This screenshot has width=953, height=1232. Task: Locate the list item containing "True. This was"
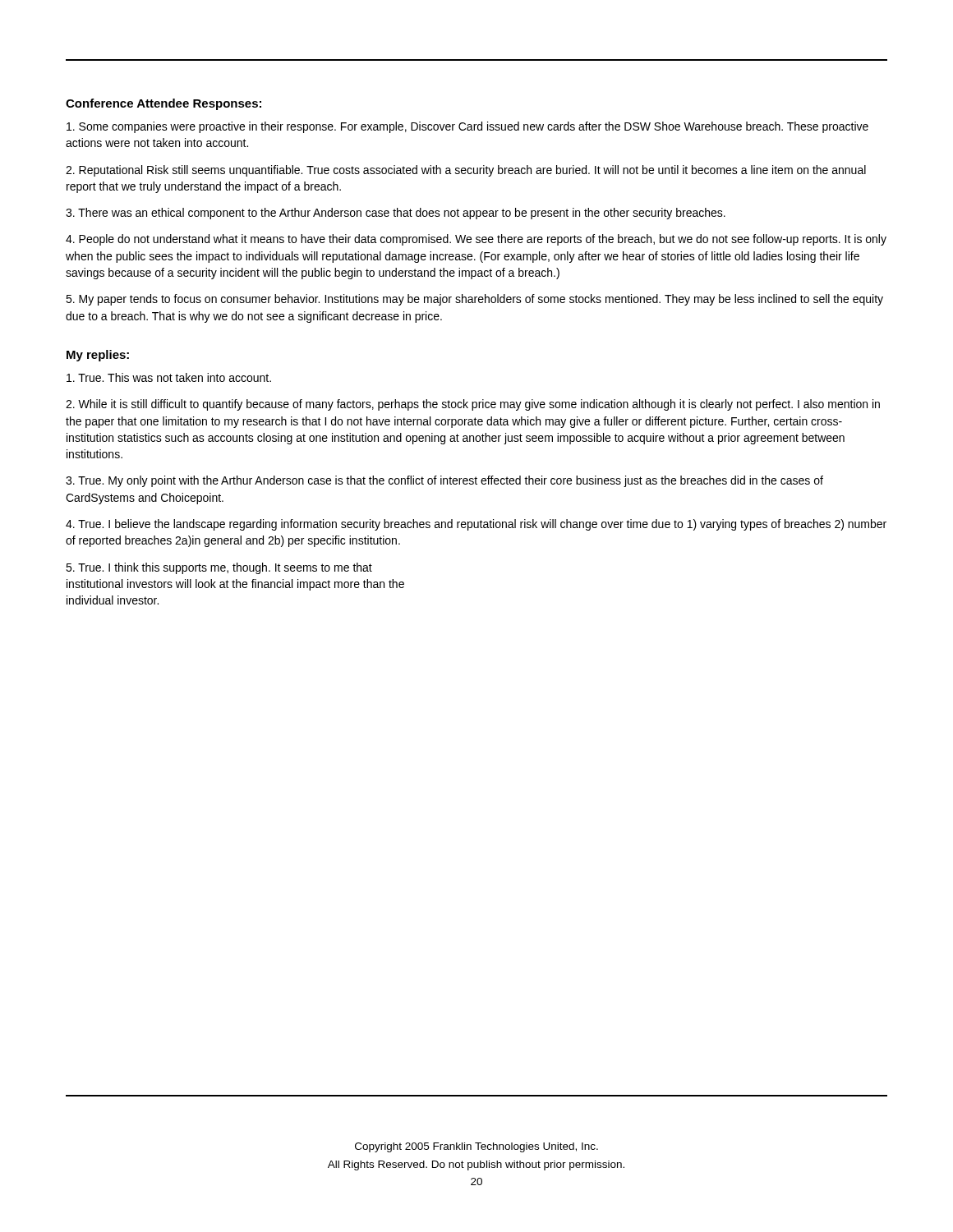tap(169, 378)
